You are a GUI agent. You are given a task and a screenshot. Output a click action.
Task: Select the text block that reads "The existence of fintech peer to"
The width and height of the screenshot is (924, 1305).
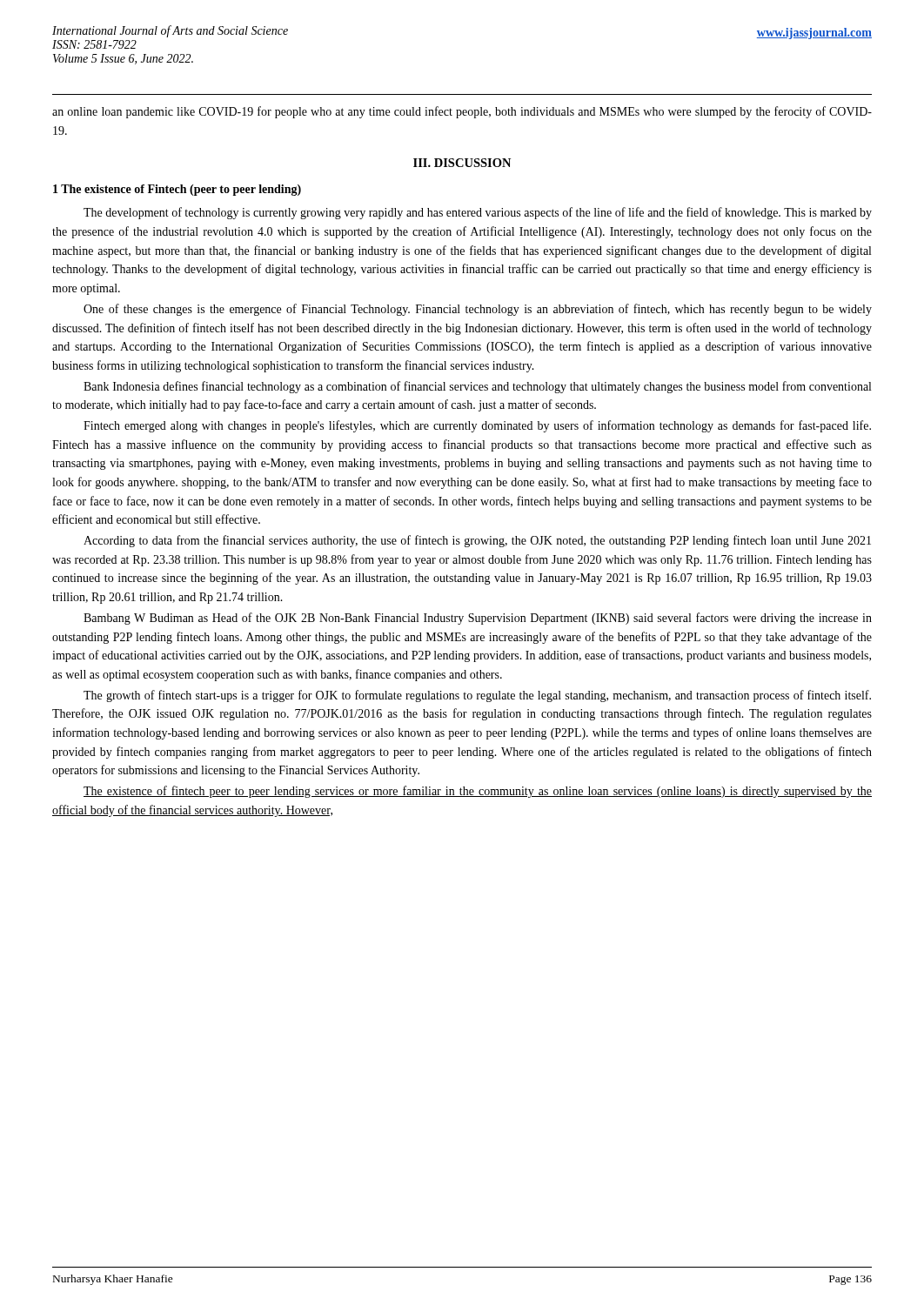tap(462, 801)
